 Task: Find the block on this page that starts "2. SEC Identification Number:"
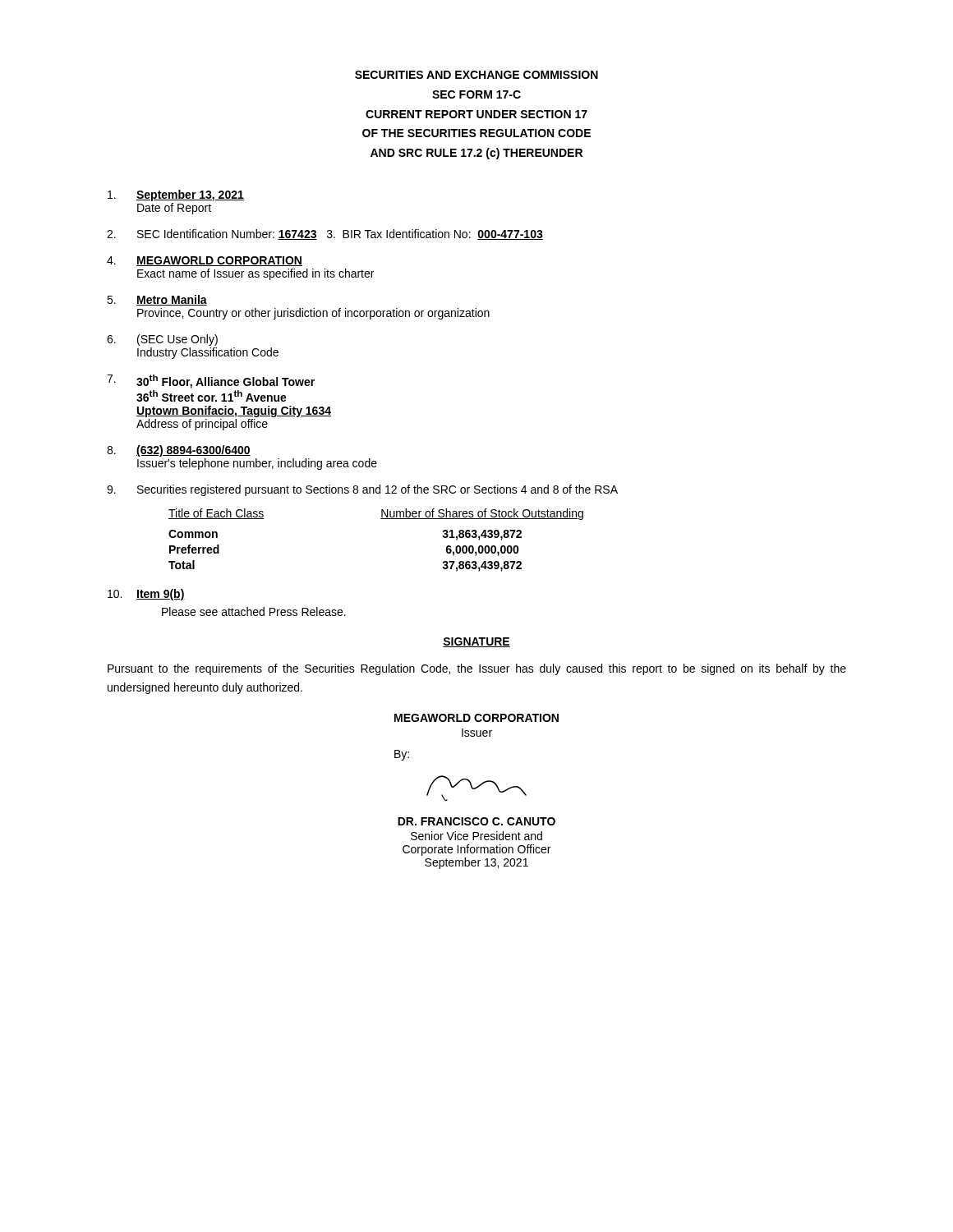(x=325, y=234)
